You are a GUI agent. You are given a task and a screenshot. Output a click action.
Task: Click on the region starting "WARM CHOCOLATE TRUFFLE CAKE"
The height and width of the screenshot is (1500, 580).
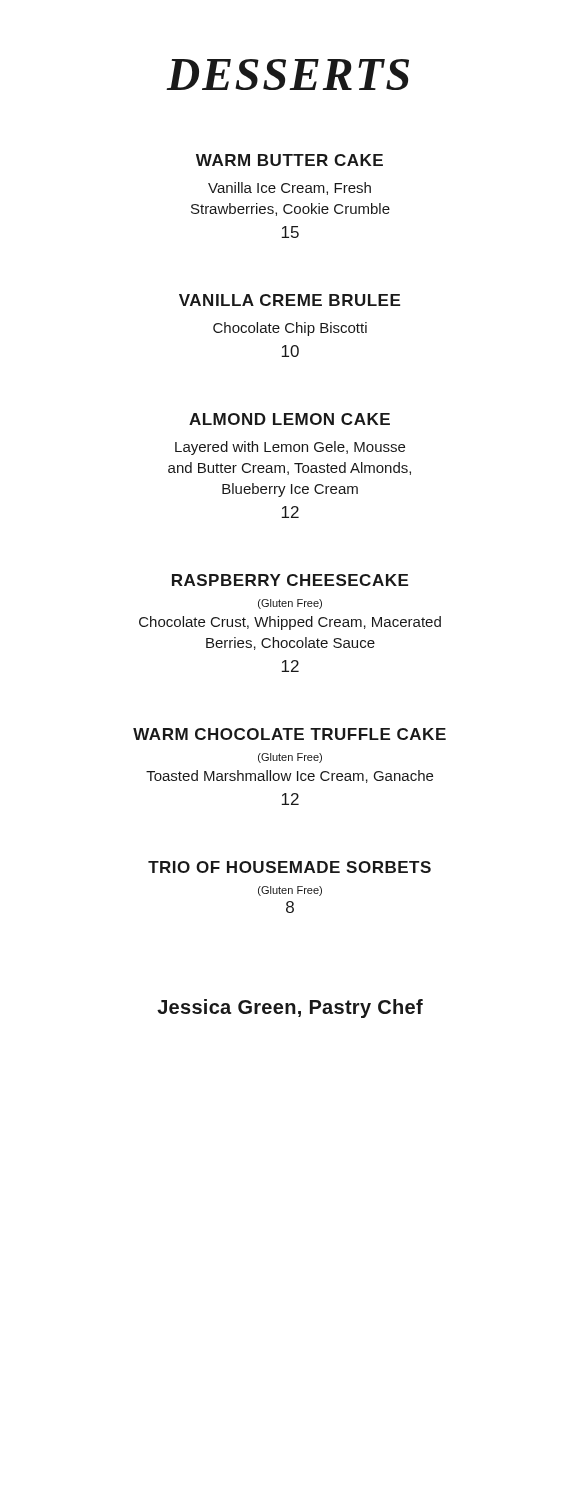[x=290, y=735]
